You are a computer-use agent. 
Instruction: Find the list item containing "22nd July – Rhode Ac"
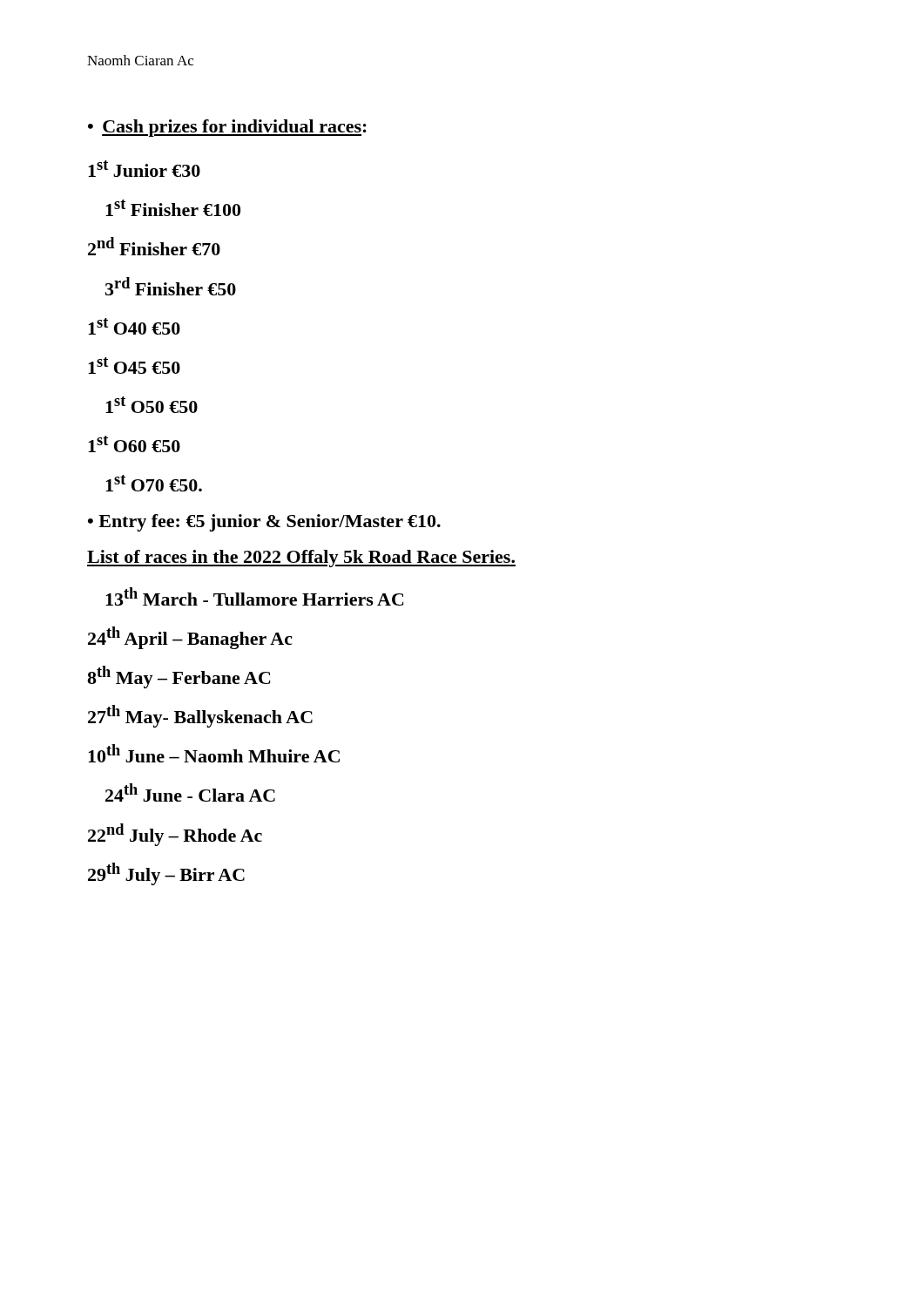pyautogui.click(x=175, y=833)
